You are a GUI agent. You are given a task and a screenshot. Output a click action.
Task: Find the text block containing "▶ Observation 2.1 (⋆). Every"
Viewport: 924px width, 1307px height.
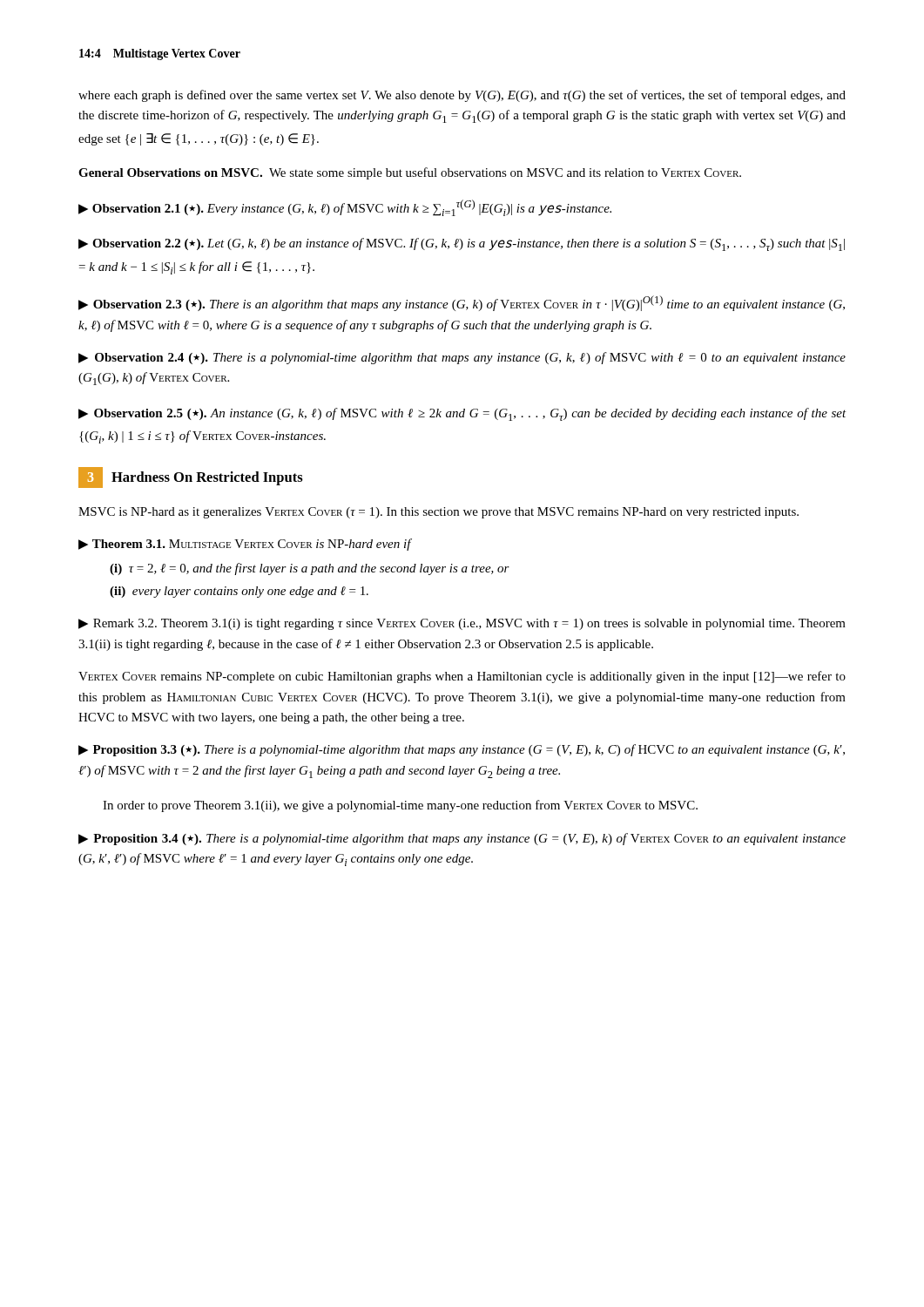346,208
